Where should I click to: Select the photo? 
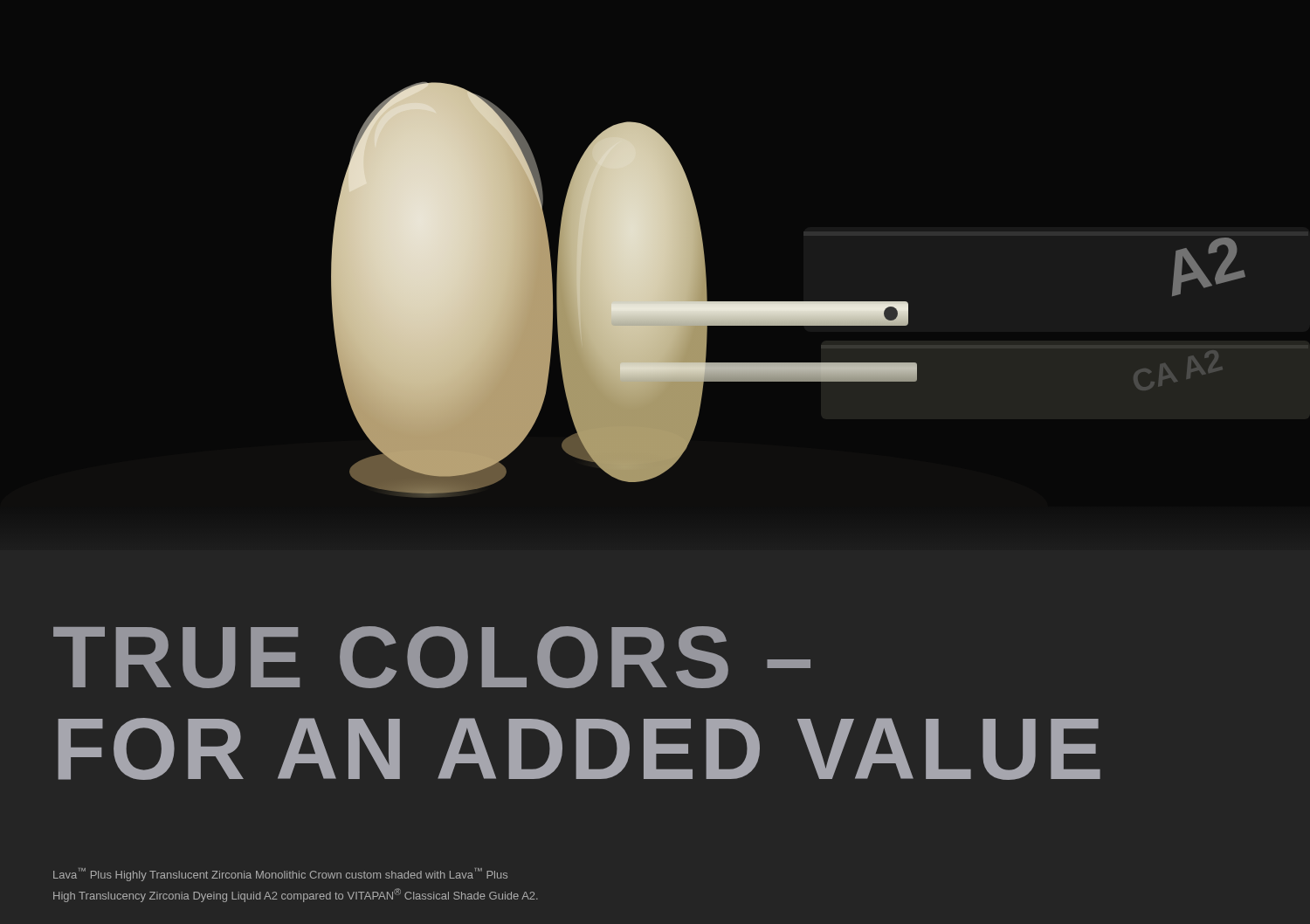(x=655, y=462)
